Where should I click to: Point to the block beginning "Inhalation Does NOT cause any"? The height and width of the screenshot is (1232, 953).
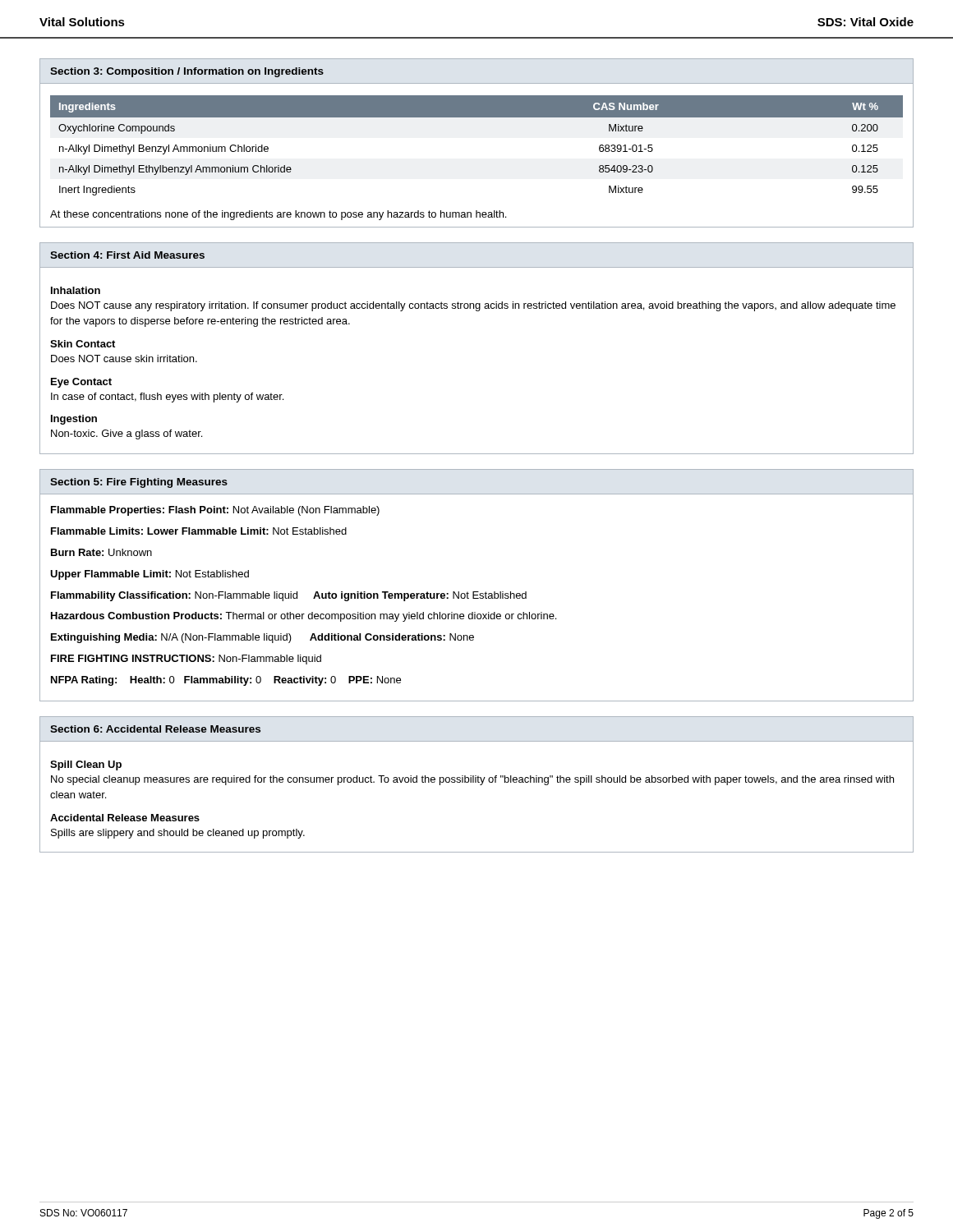pos(476,307)
